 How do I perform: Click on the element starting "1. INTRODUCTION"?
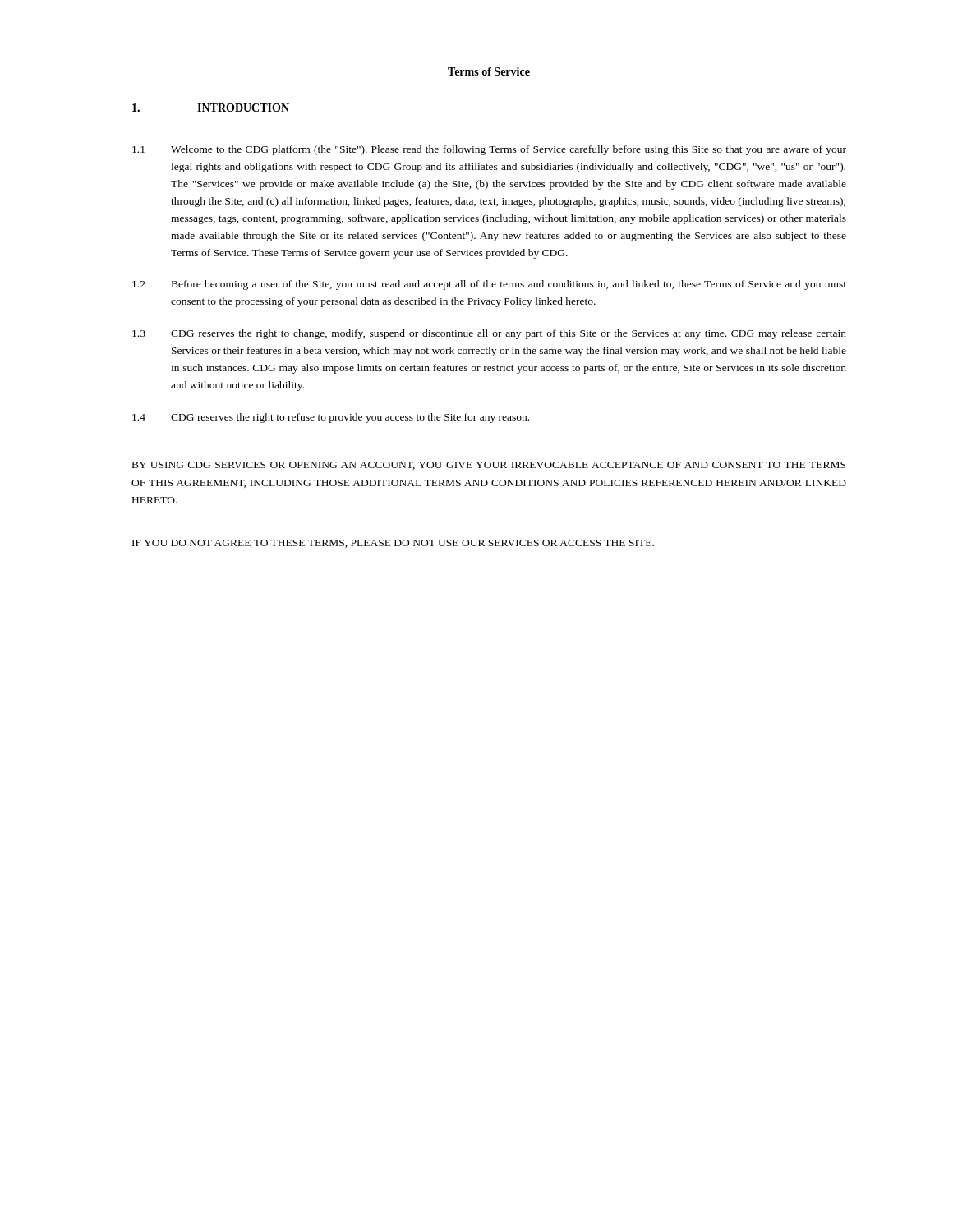210,108
